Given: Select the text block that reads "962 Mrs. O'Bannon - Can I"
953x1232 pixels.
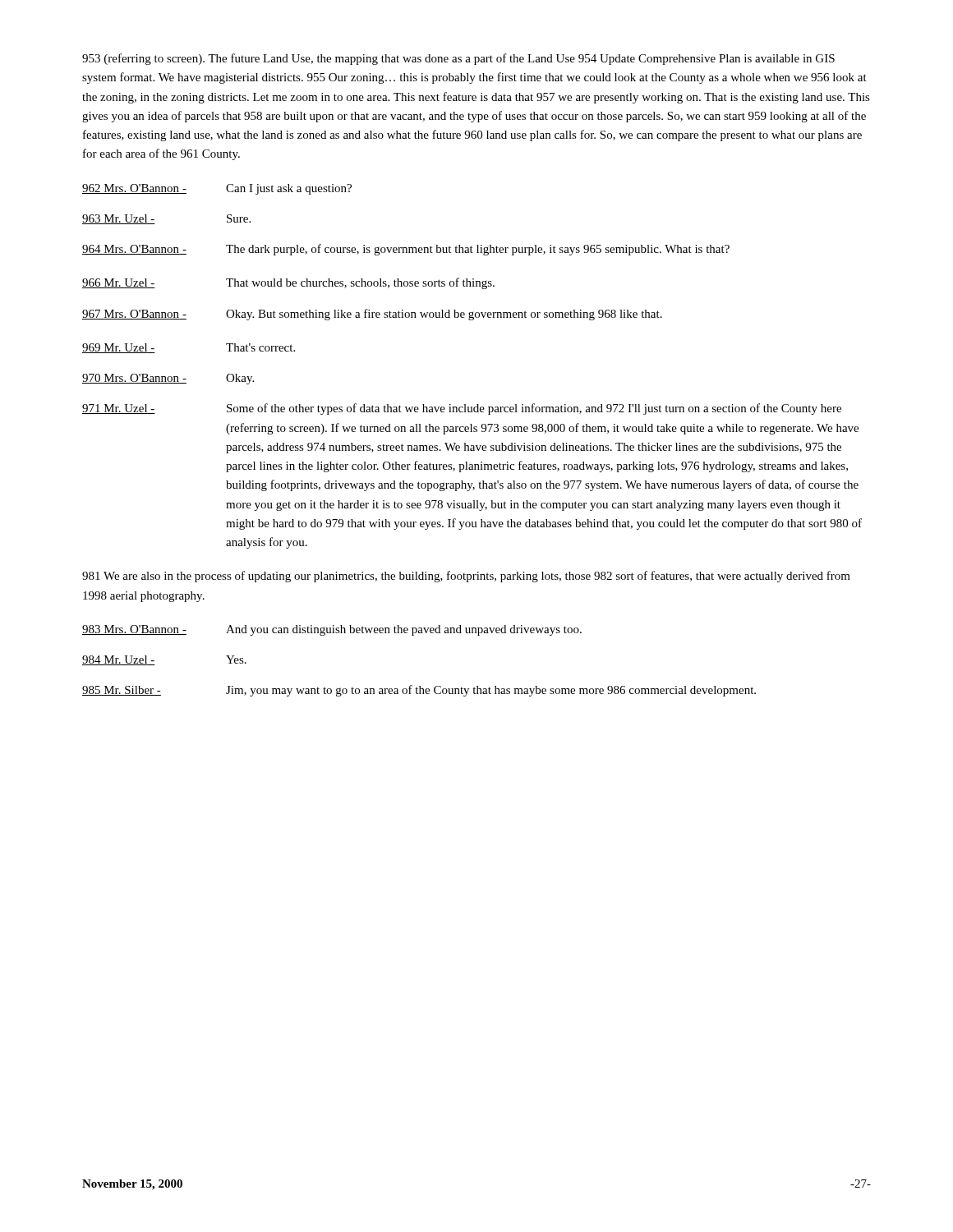Looking at the screenshot, I should tap(136, 191).
